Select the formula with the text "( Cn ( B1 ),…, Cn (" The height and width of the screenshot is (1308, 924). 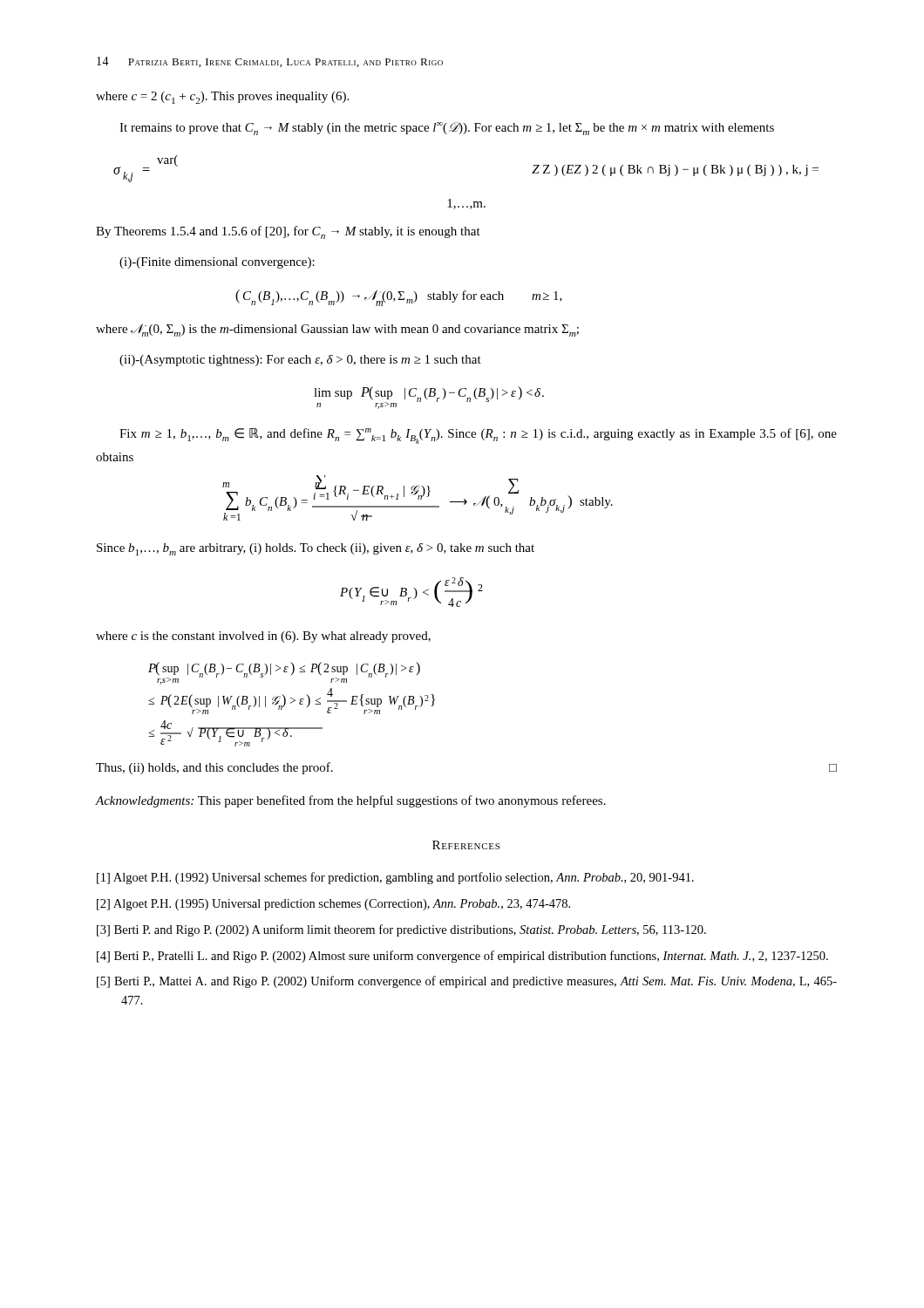click(466, 295)
